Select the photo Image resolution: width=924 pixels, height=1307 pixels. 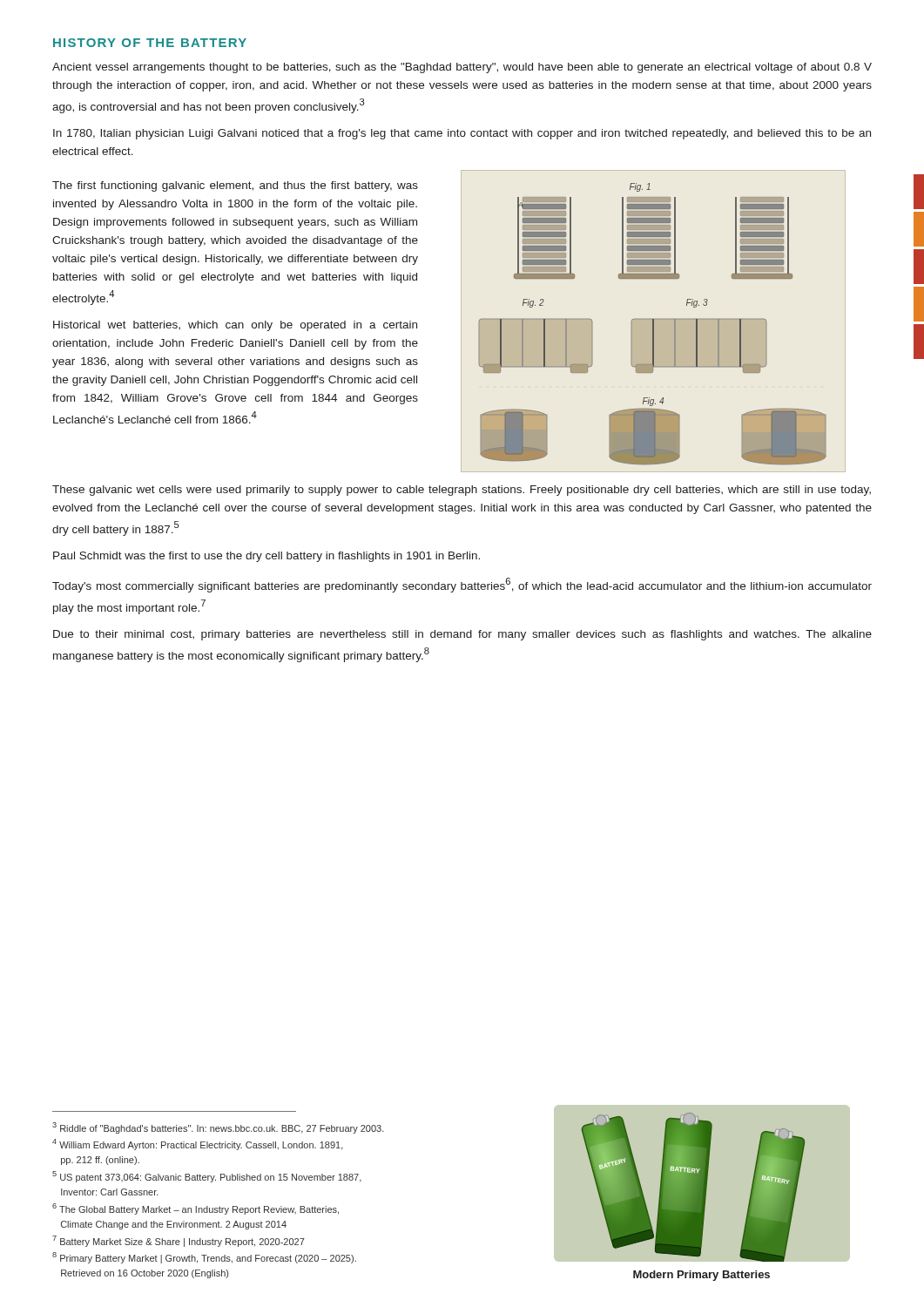point(702,1183)
